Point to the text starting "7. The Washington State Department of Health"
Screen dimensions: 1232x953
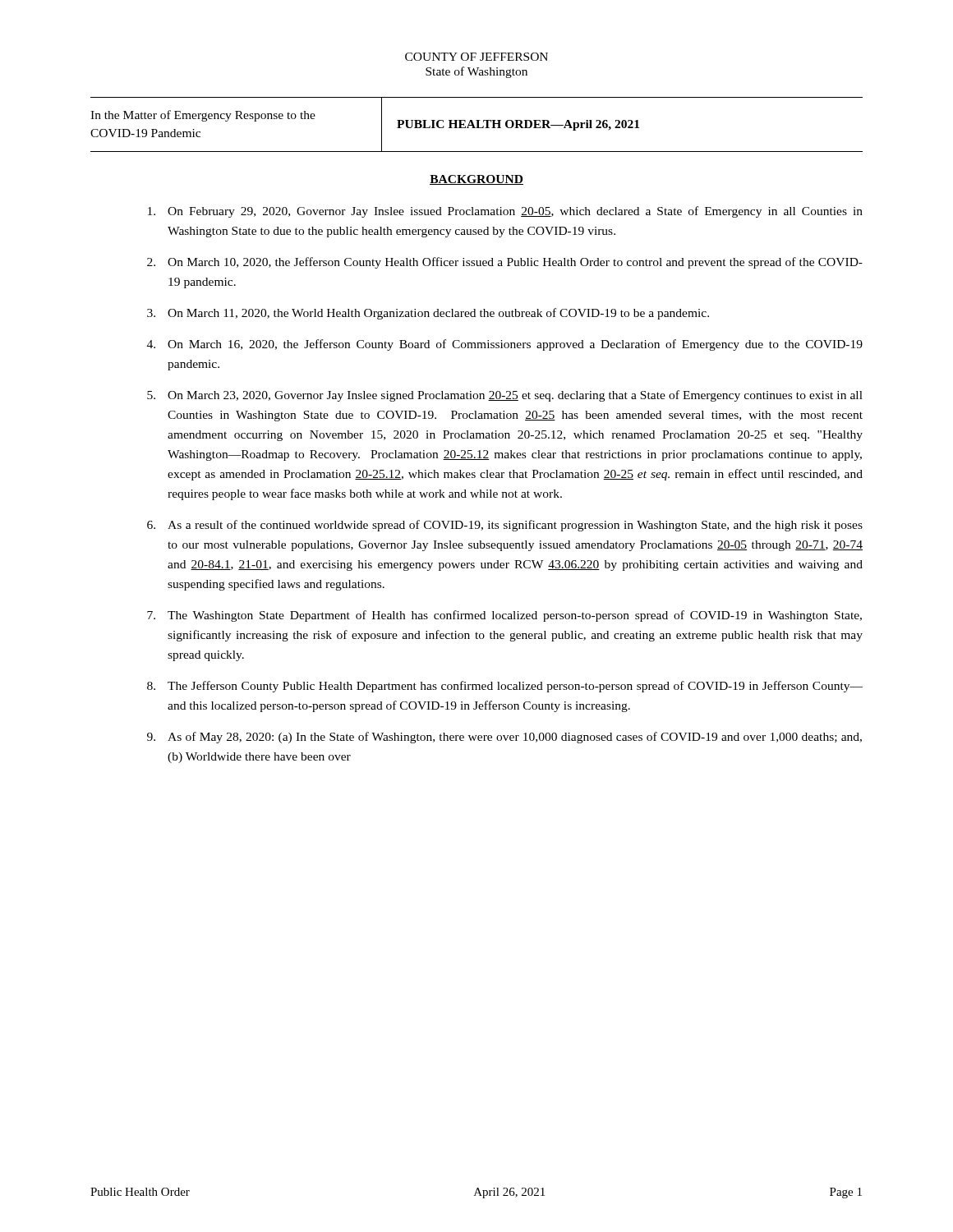pyautogui.click(x=476, y=635)
